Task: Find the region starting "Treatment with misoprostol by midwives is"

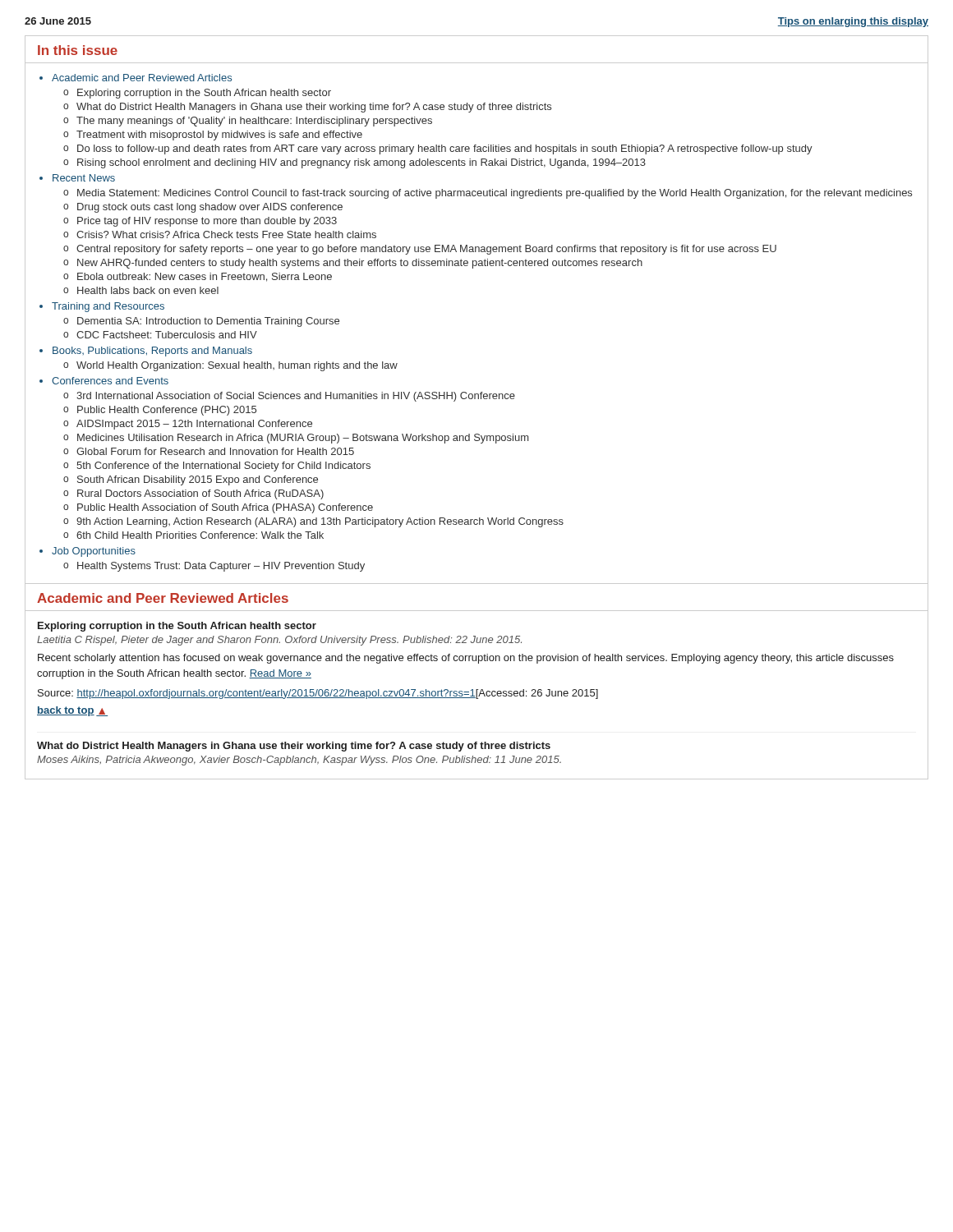Action: (x=219, y=134)
